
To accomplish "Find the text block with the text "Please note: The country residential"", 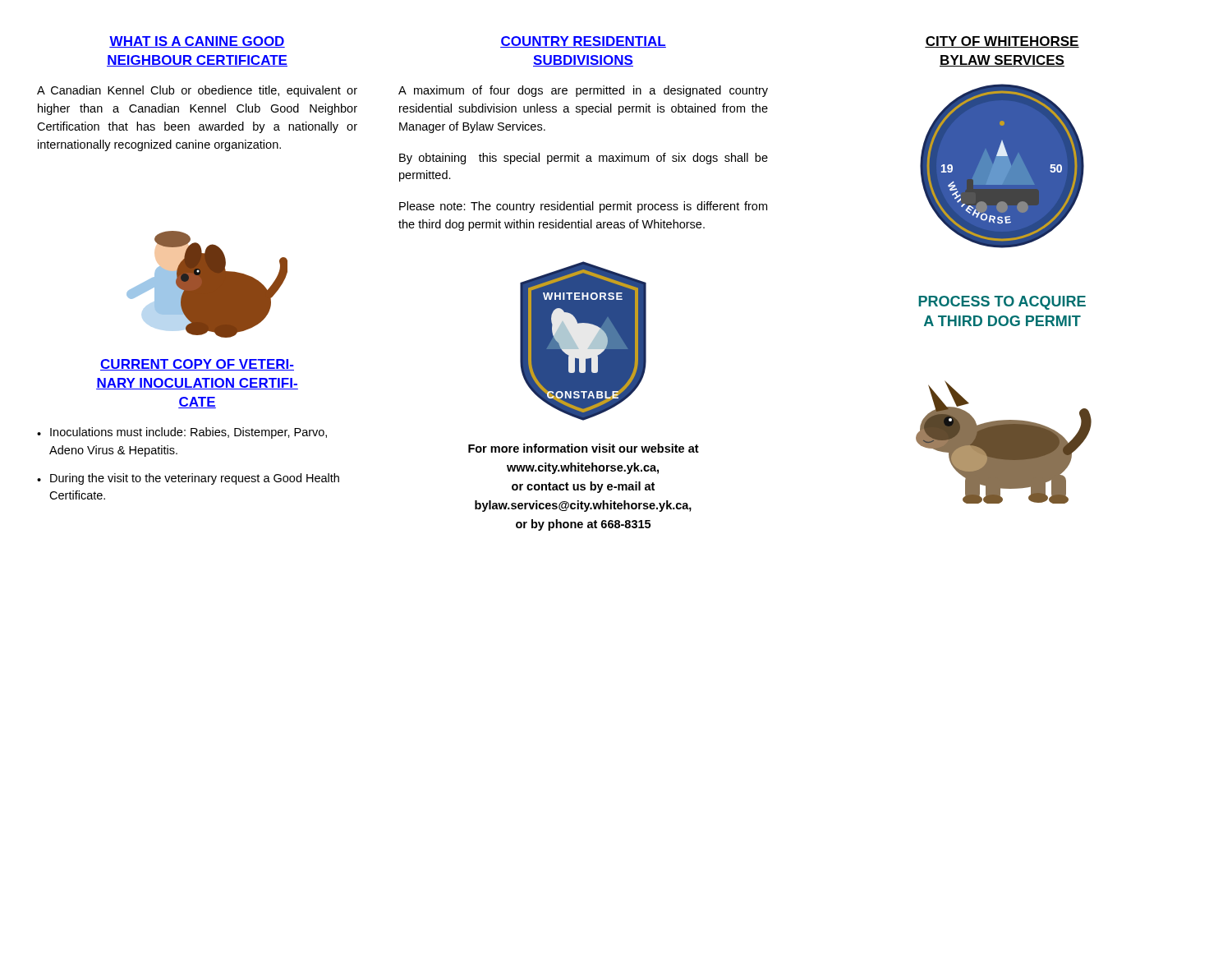I will (x=583, y=216).
